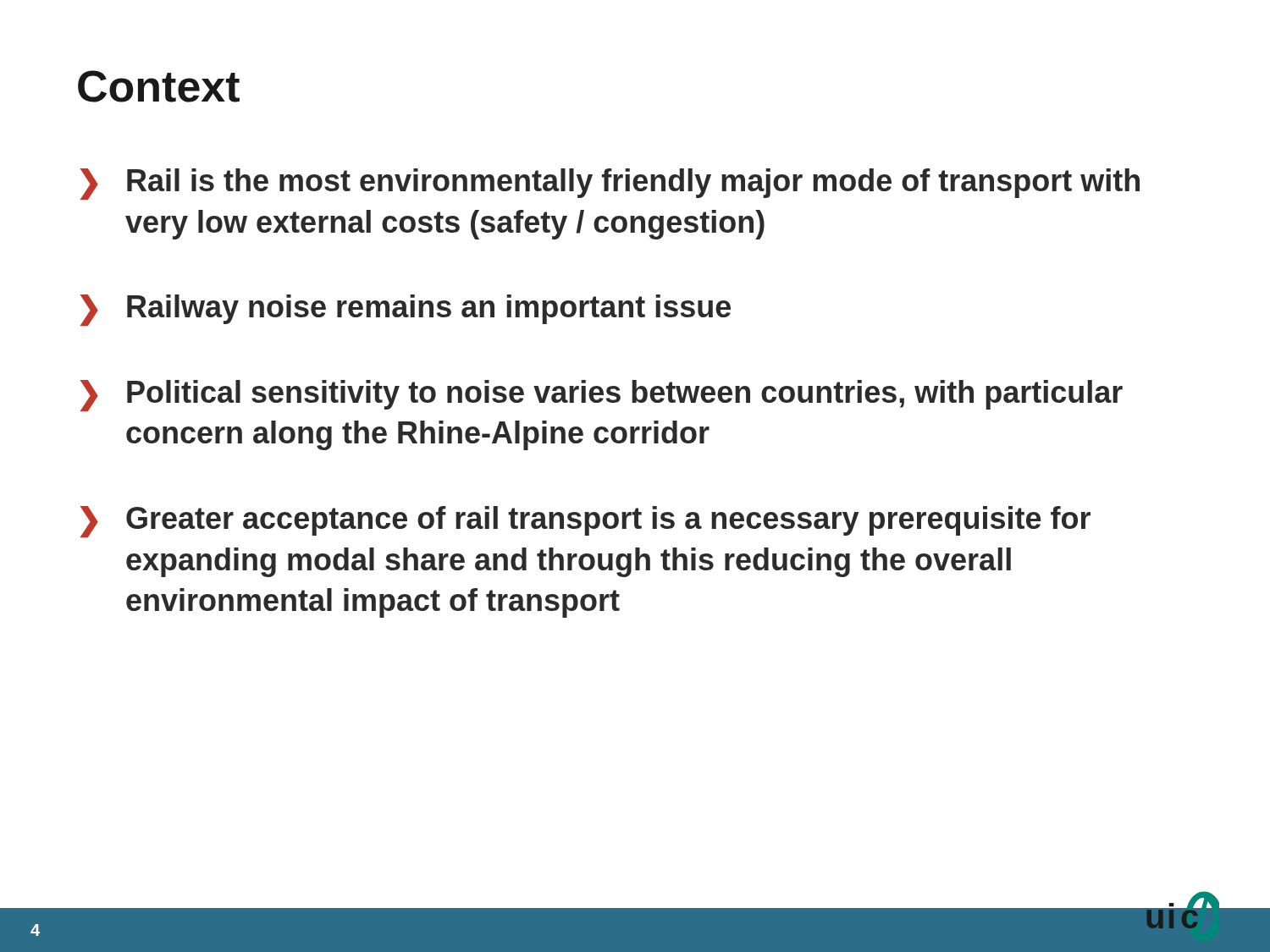Screen dimensions: 952x1270
Task: Find the element starting "❯ Railway noise remains"
Action: point(404,308)
